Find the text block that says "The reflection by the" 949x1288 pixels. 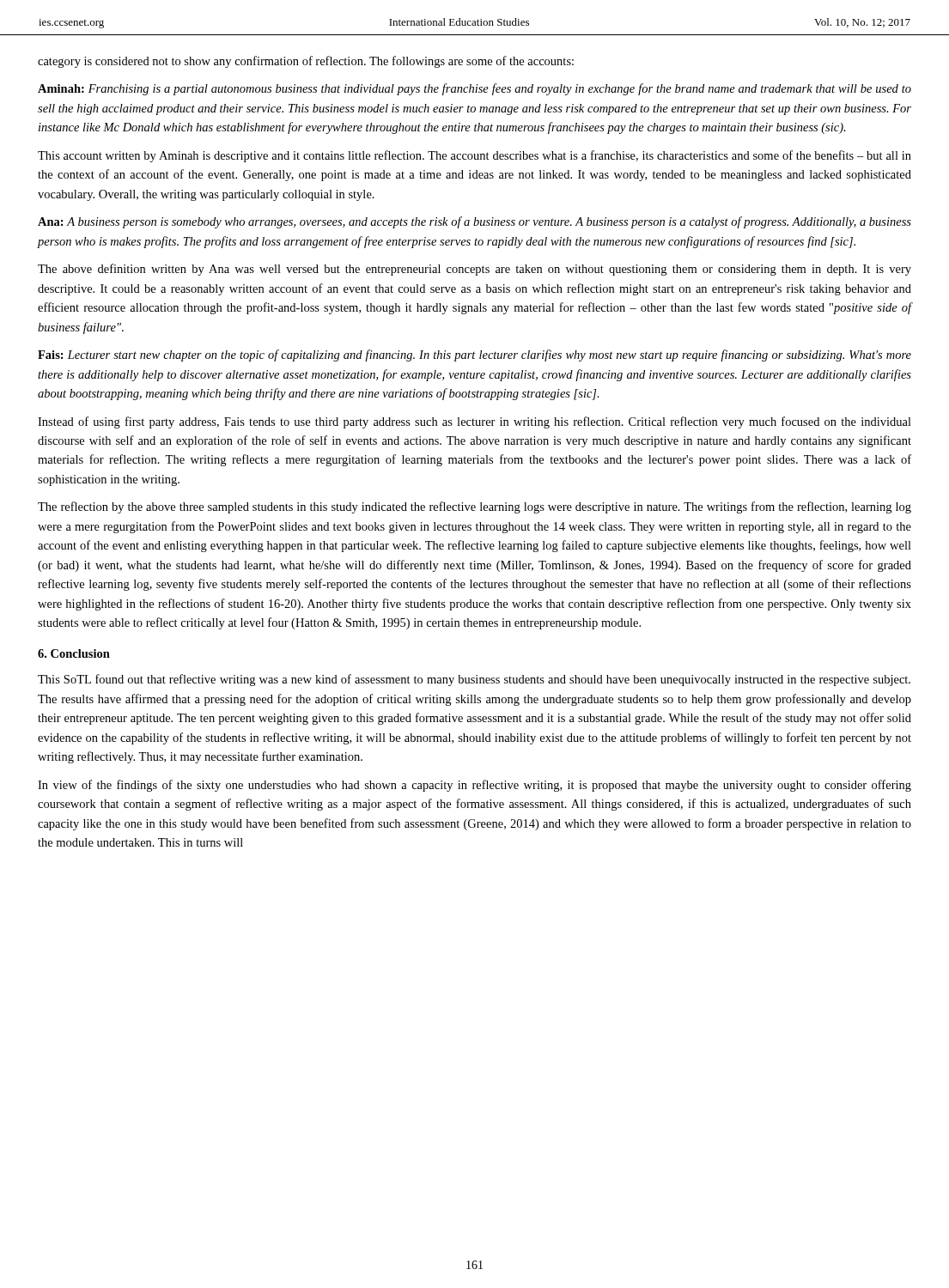(x=474, y=565)
